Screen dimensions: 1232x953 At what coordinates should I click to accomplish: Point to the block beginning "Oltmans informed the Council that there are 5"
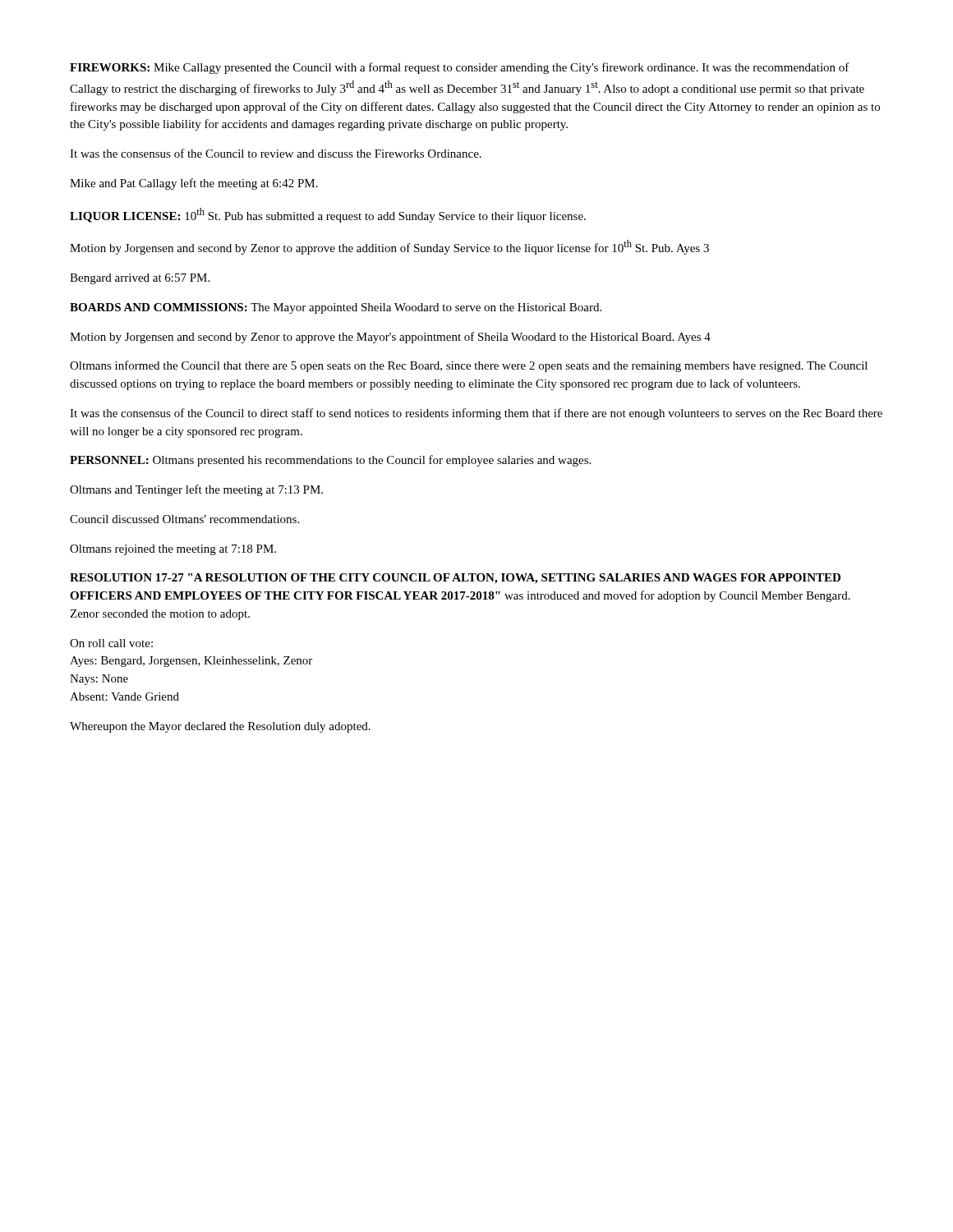(469, 375)
